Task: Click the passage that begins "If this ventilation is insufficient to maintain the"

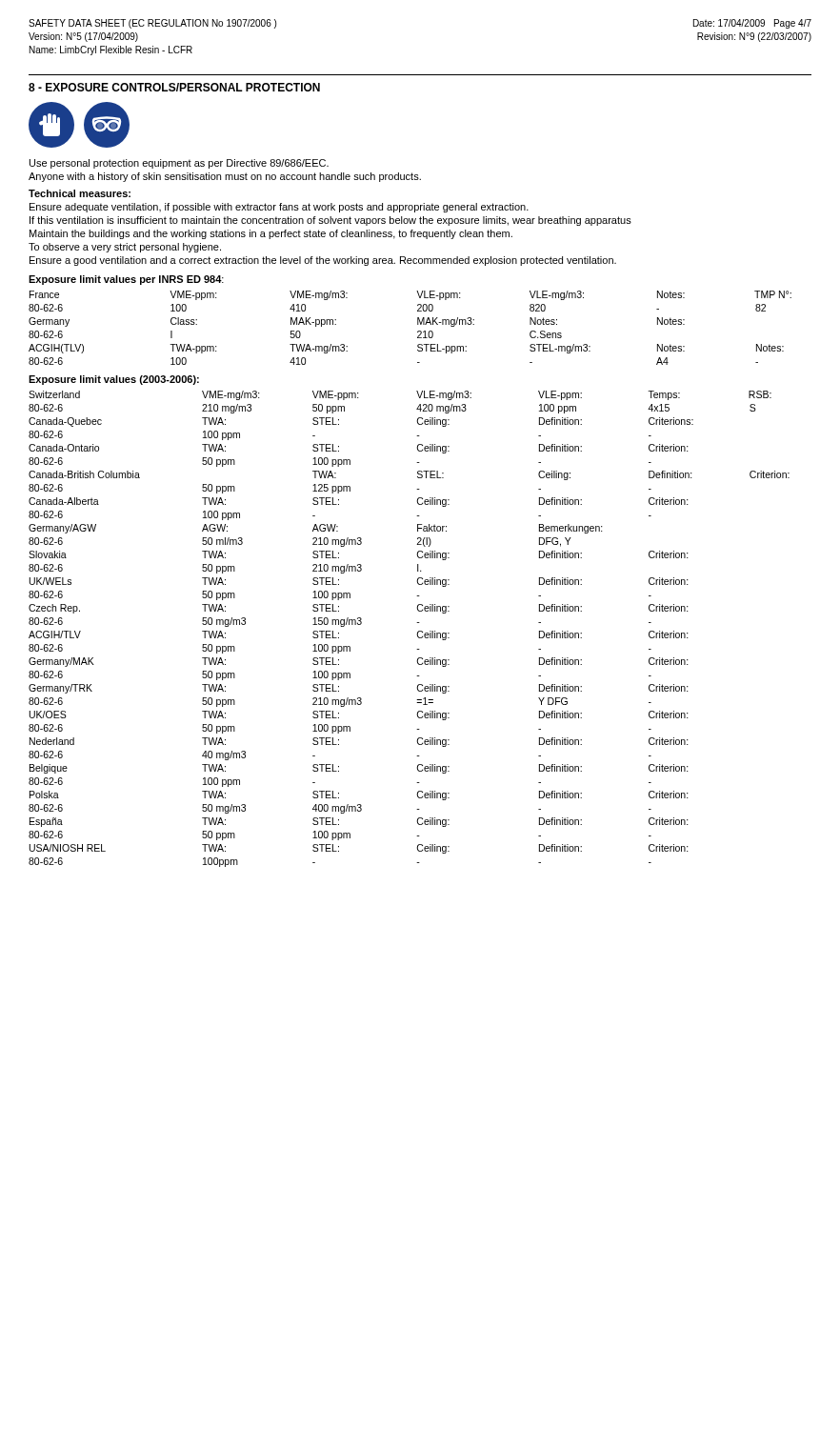Action: click(330, 220)
